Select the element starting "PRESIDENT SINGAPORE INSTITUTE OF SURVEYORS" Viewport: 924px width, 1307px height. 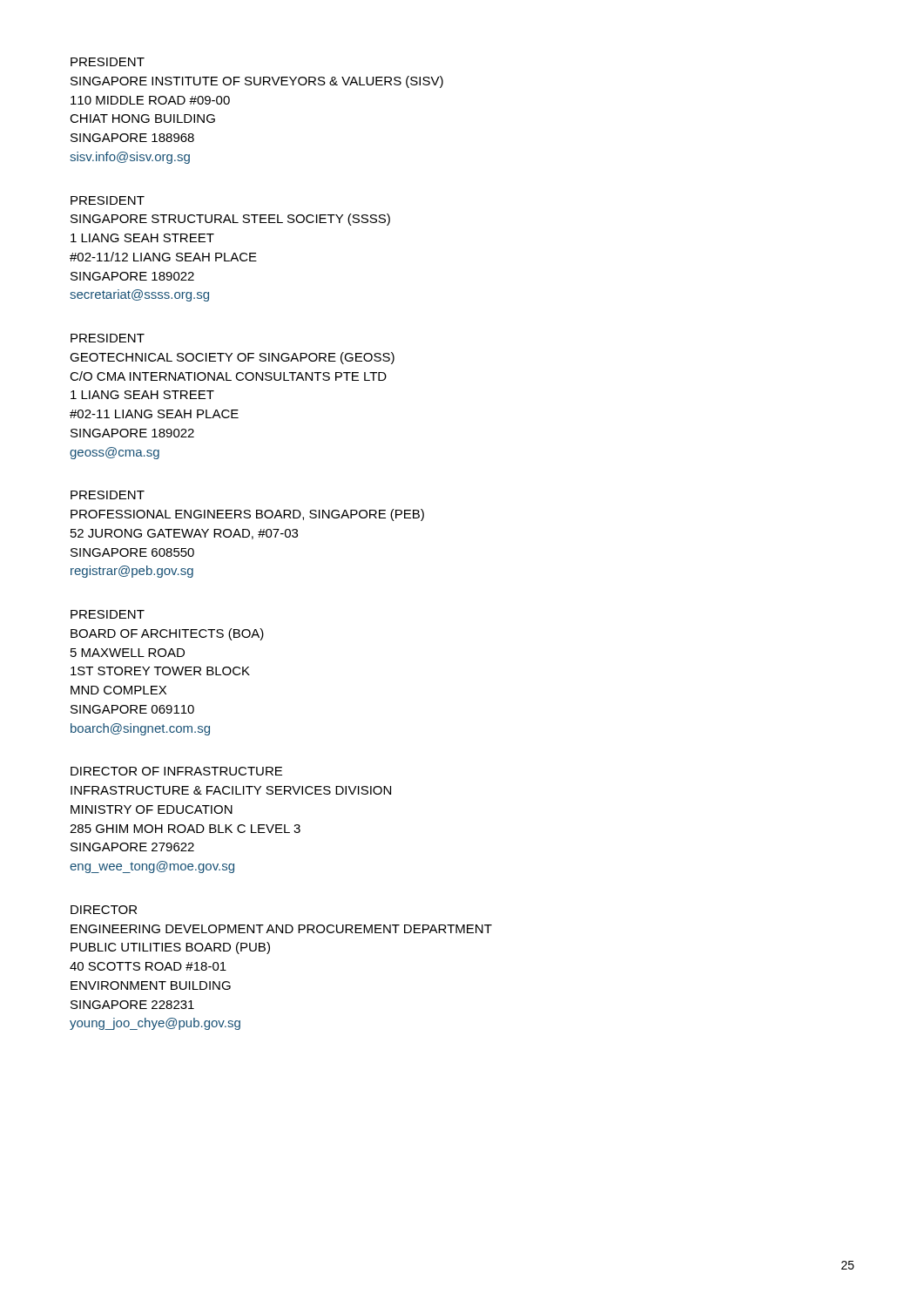108,62
